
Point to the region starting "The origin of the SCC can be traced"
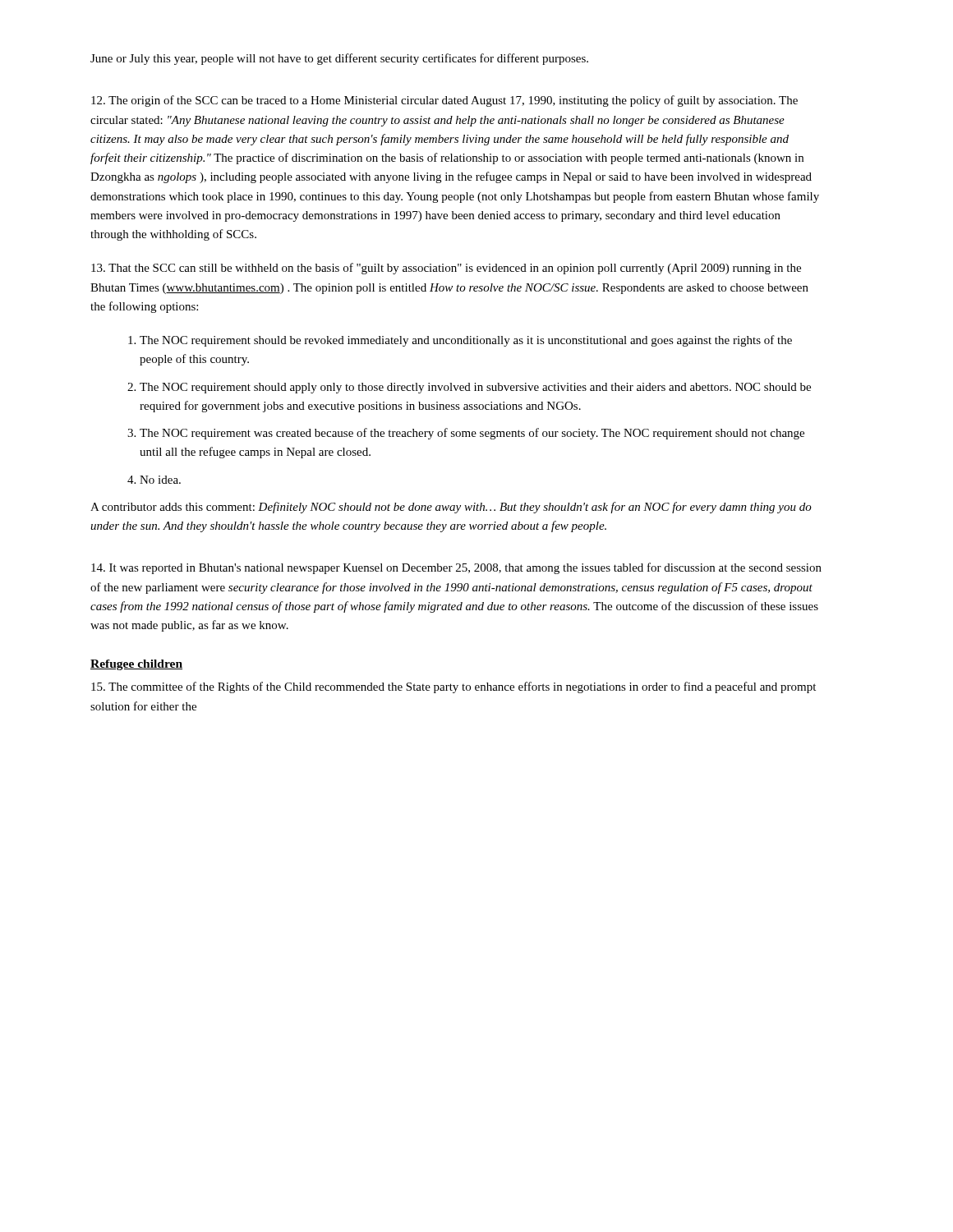click(x=455, y=167)
